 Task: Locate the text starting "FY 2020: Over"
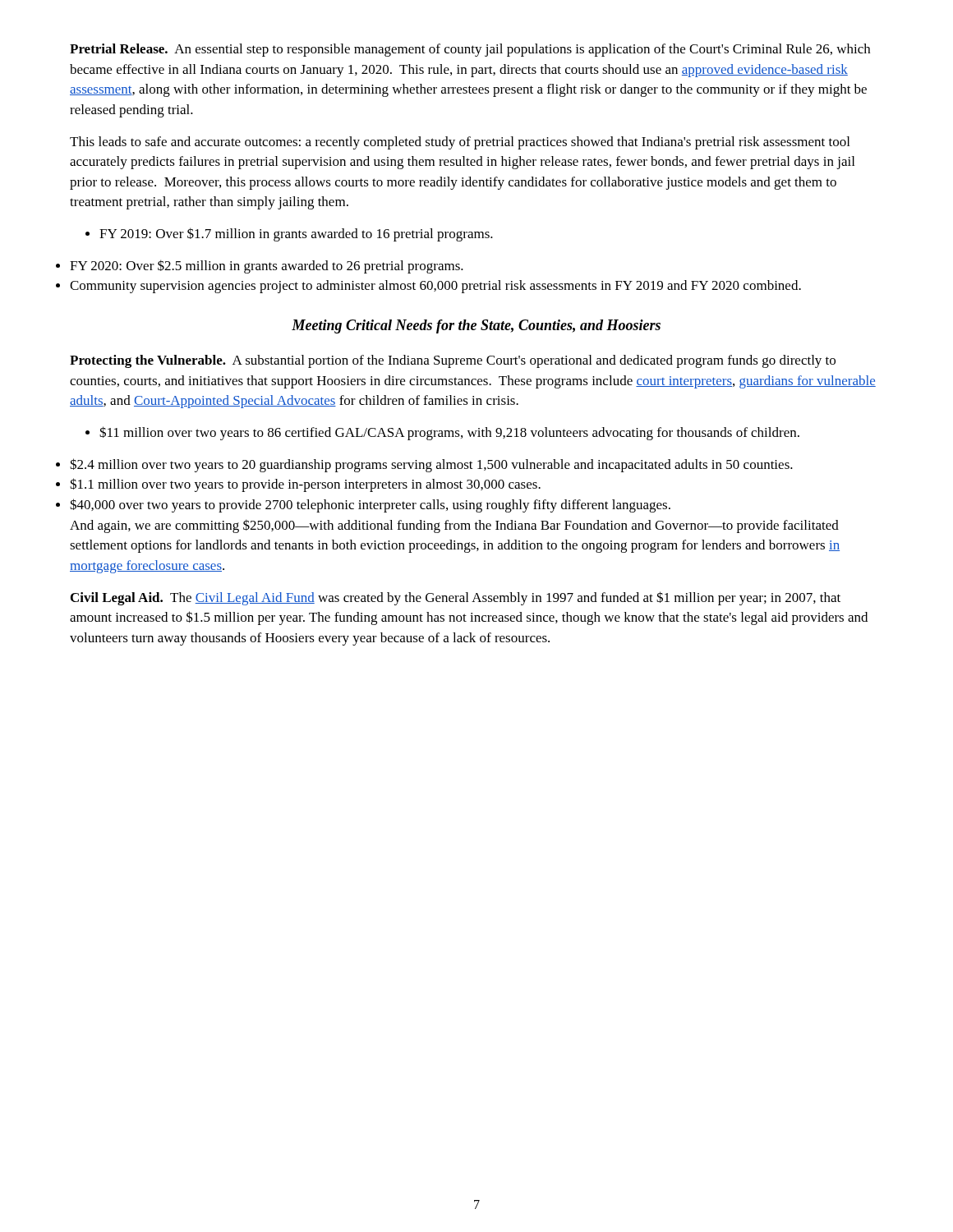[x=267, y=267]
